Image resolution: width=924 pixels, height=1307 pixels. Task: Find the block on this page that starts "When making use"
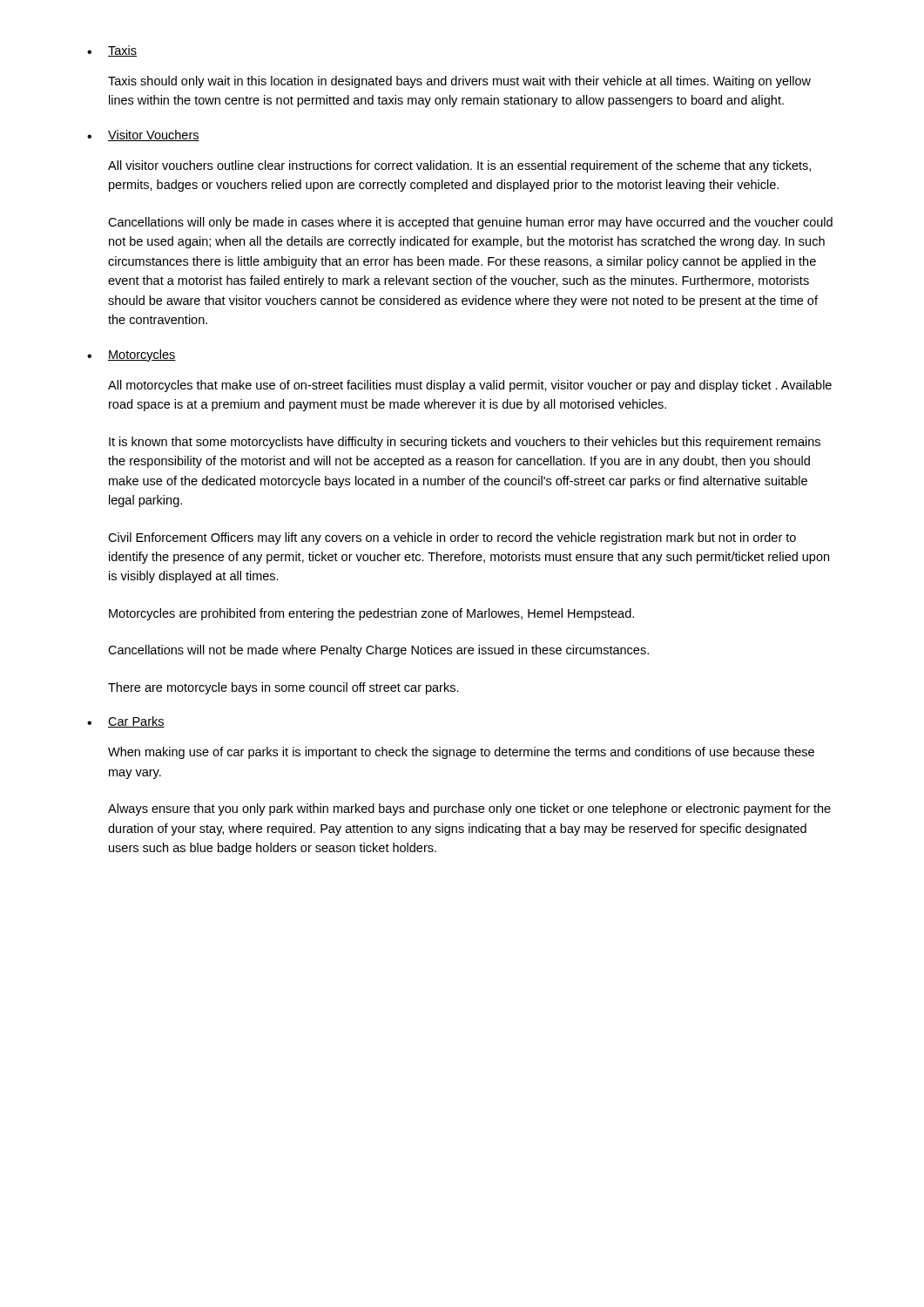point(461,762)
